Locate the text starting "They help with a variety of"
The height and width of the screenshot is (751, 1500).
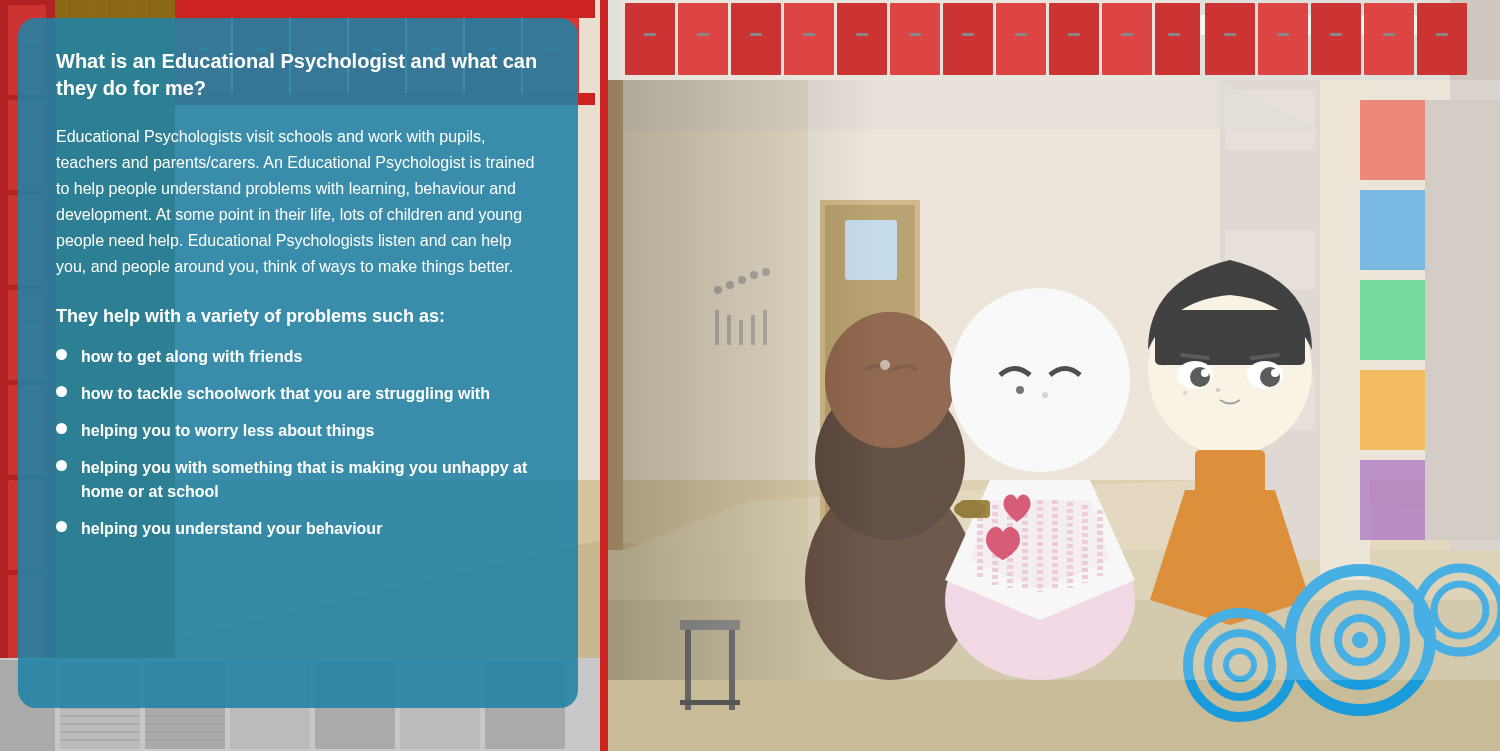[250, 316]
